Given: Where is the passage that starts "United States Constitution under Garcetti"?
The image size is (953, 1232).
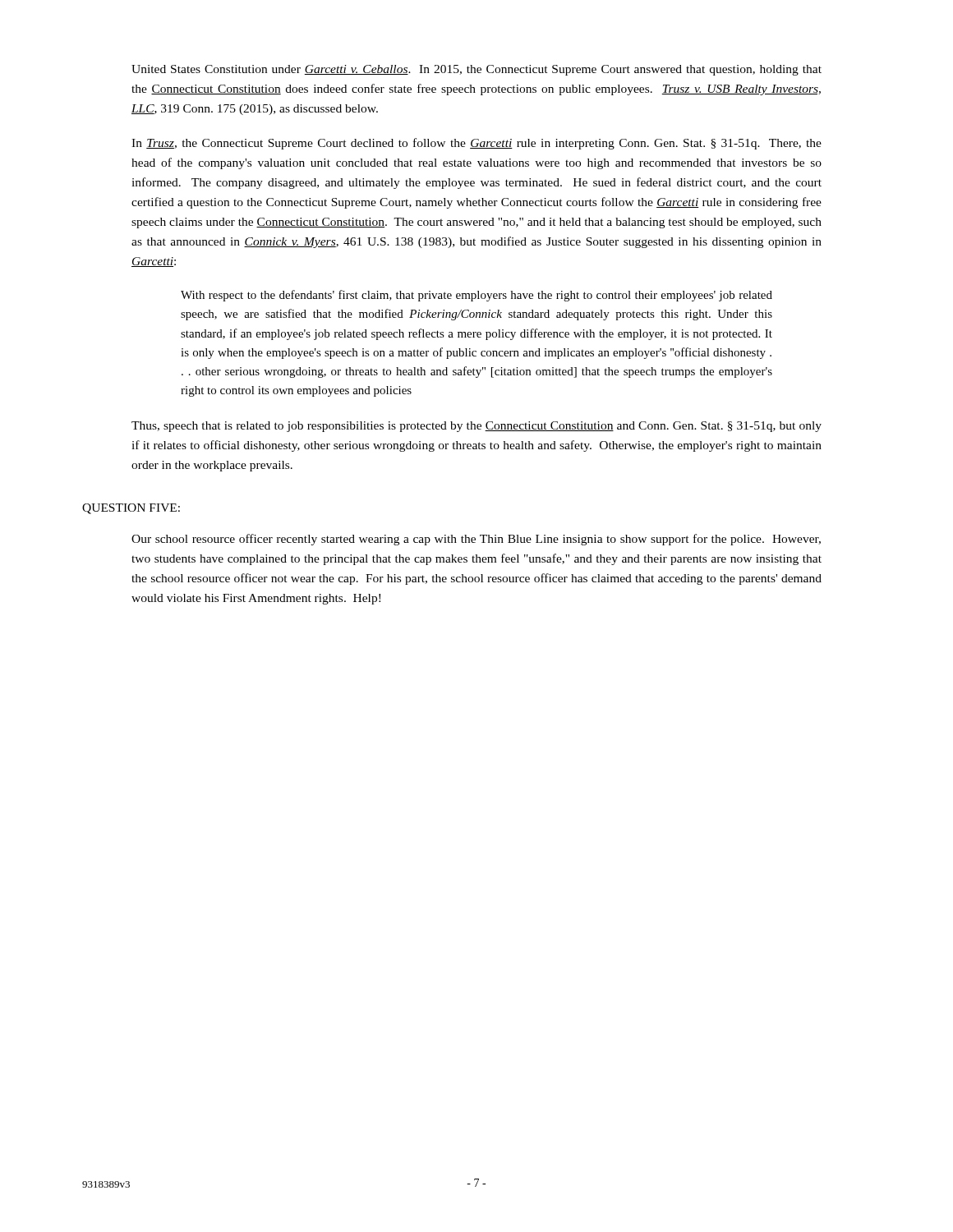Looking at the screenshot, I should click(476, 89).
